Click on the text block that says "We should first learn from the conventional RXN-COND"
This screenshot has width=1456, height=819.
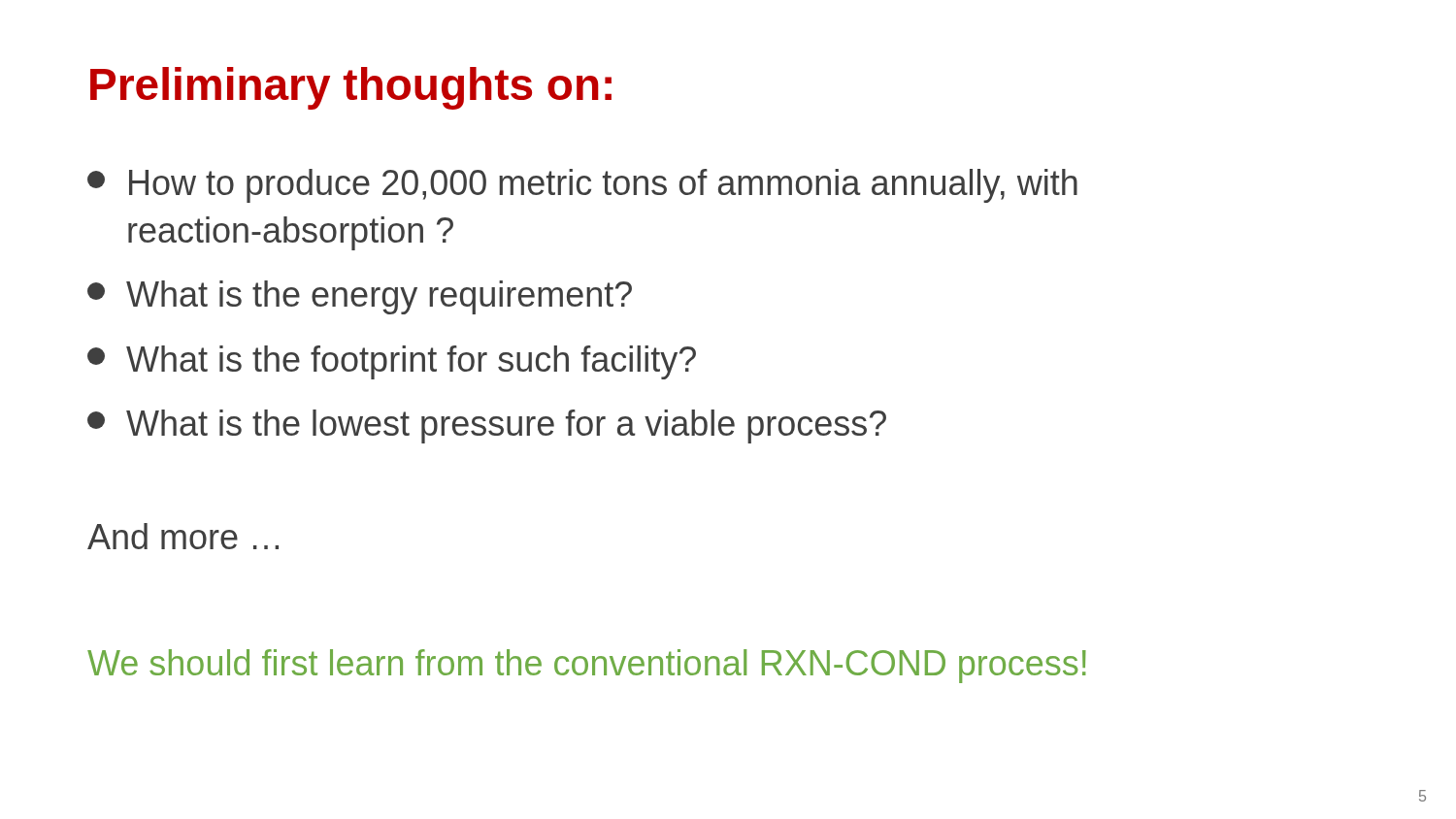(x=588, y=663)
